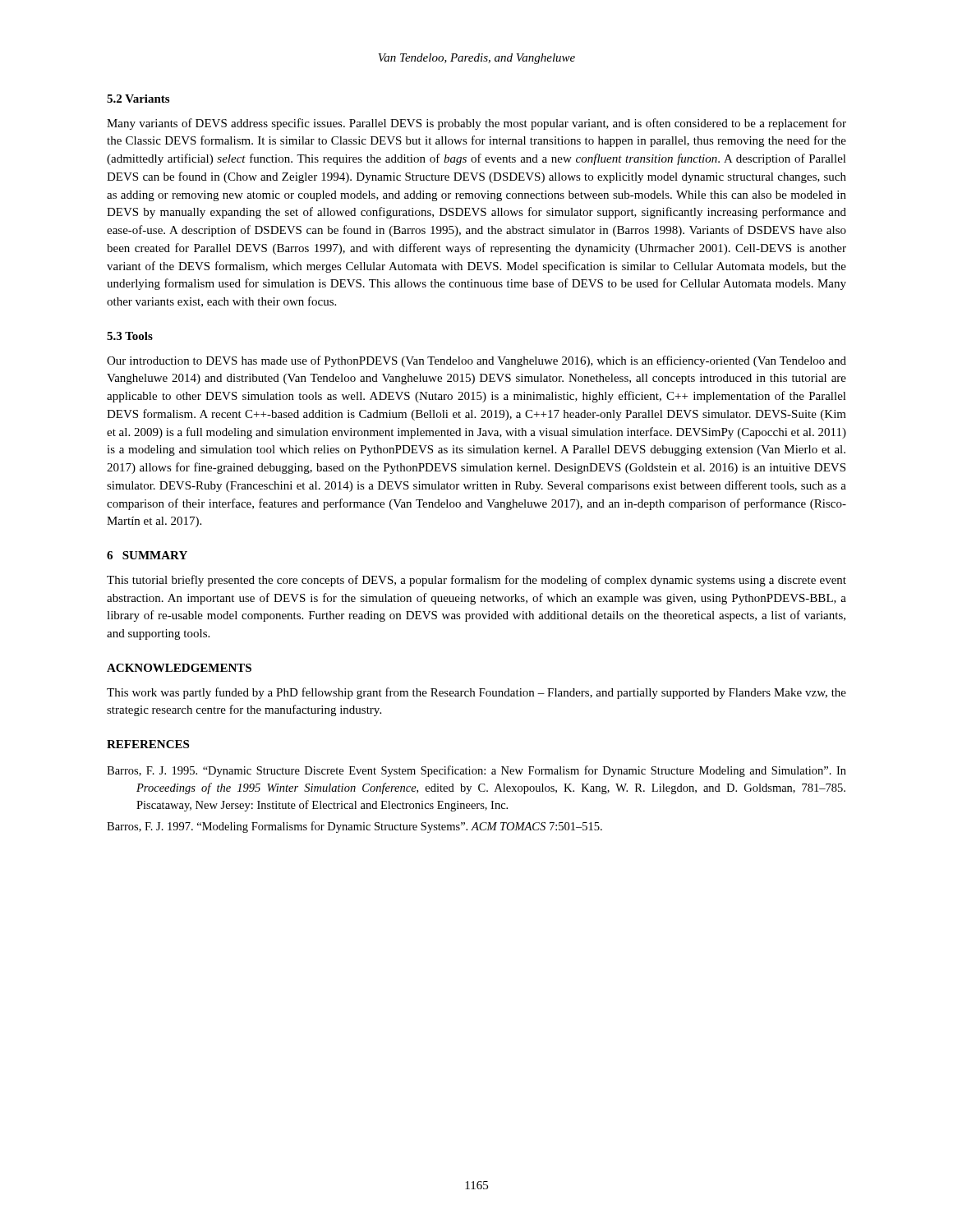Screen dimensions: 1232x953
Task: Click on the list item with the text "Barros, F. J. 1997. “Modeling Formalisms for Dynamic"
Action: tap(355, 827)
